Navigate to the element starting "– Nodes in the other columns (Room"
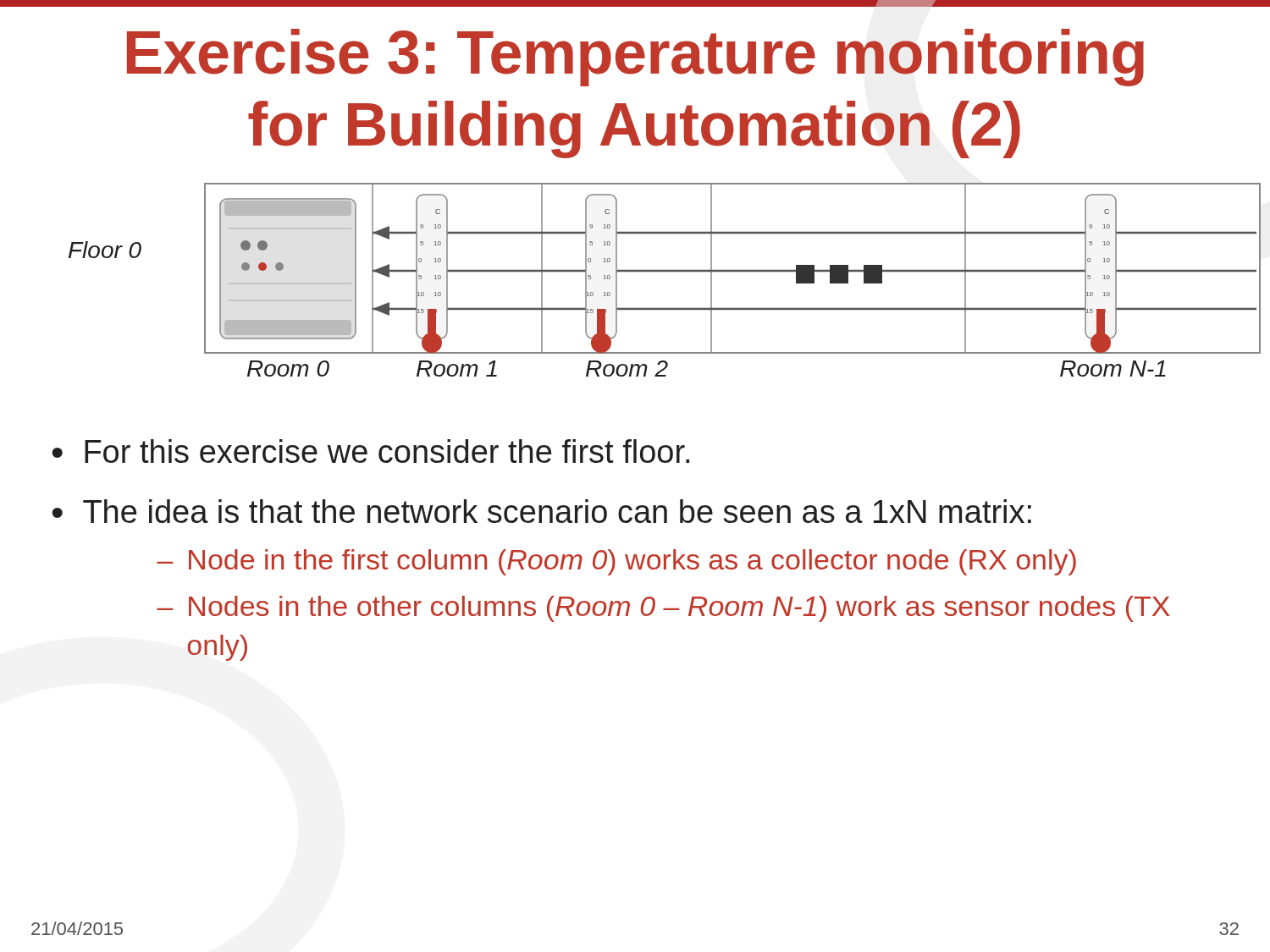 point(688,627)
